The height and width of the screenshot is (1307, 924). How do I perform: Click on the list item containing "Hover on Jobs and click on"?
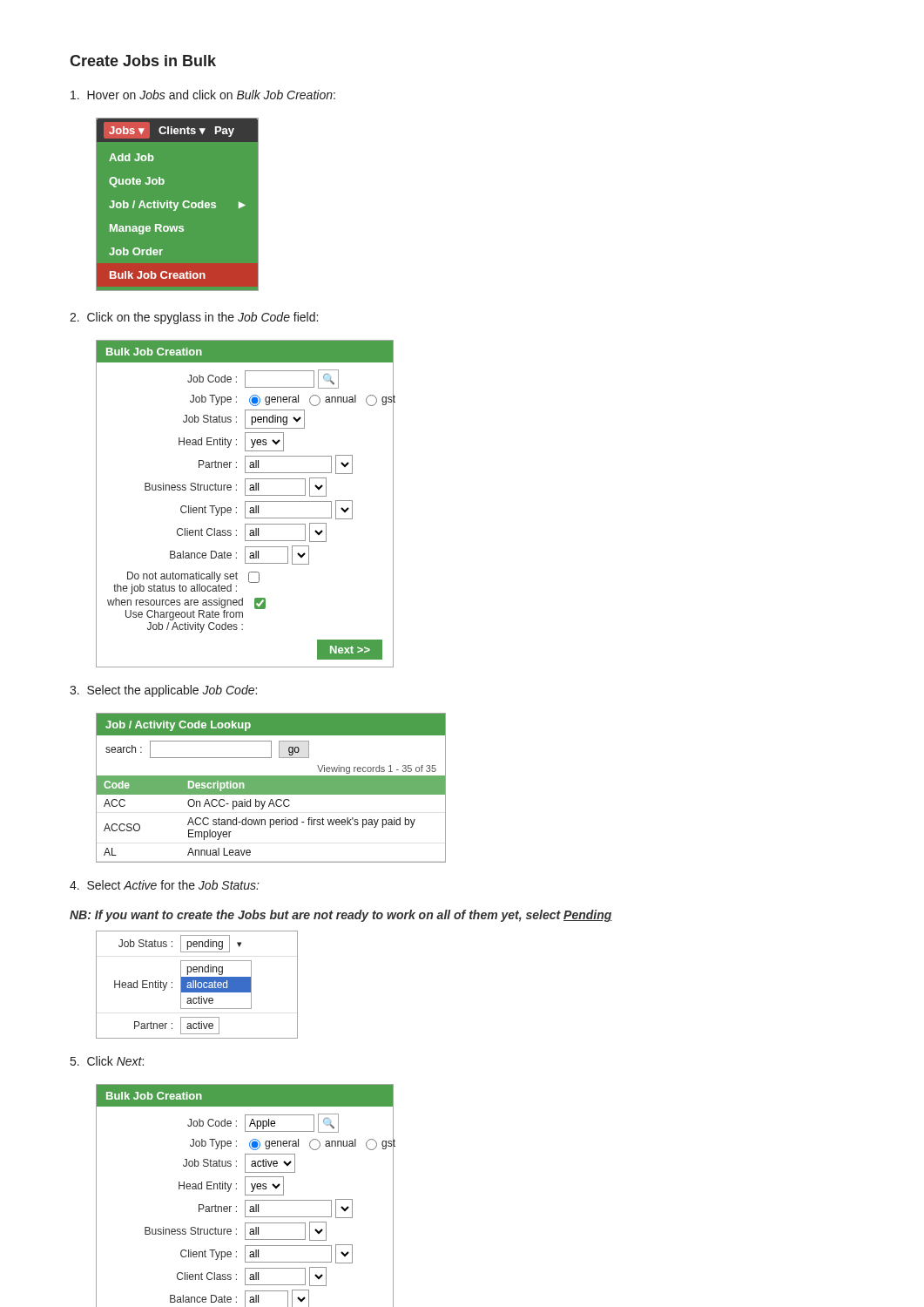coord(203,95)
